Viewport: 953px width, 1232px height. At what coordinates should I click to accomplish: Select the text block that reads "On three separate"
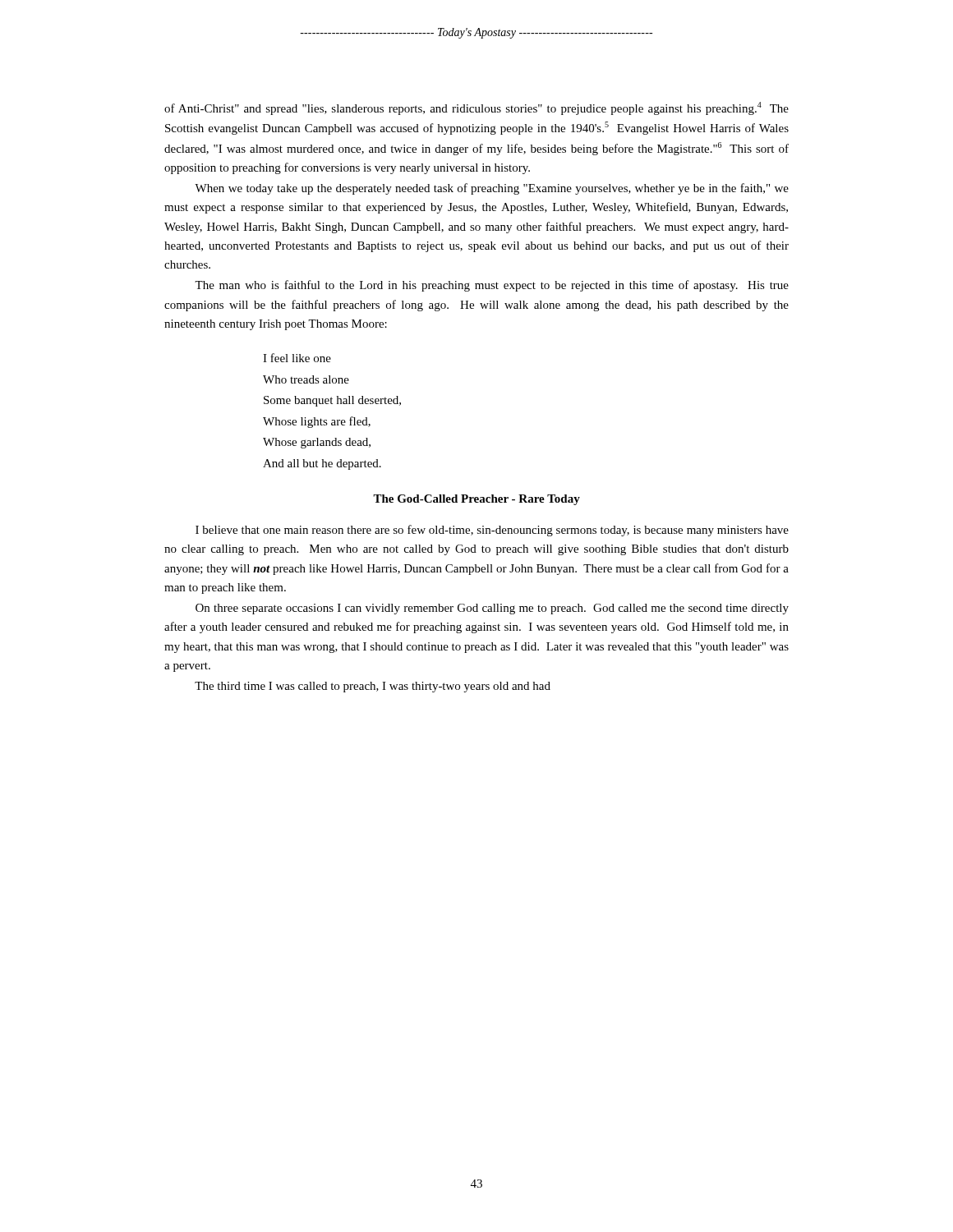coord(476,637)
